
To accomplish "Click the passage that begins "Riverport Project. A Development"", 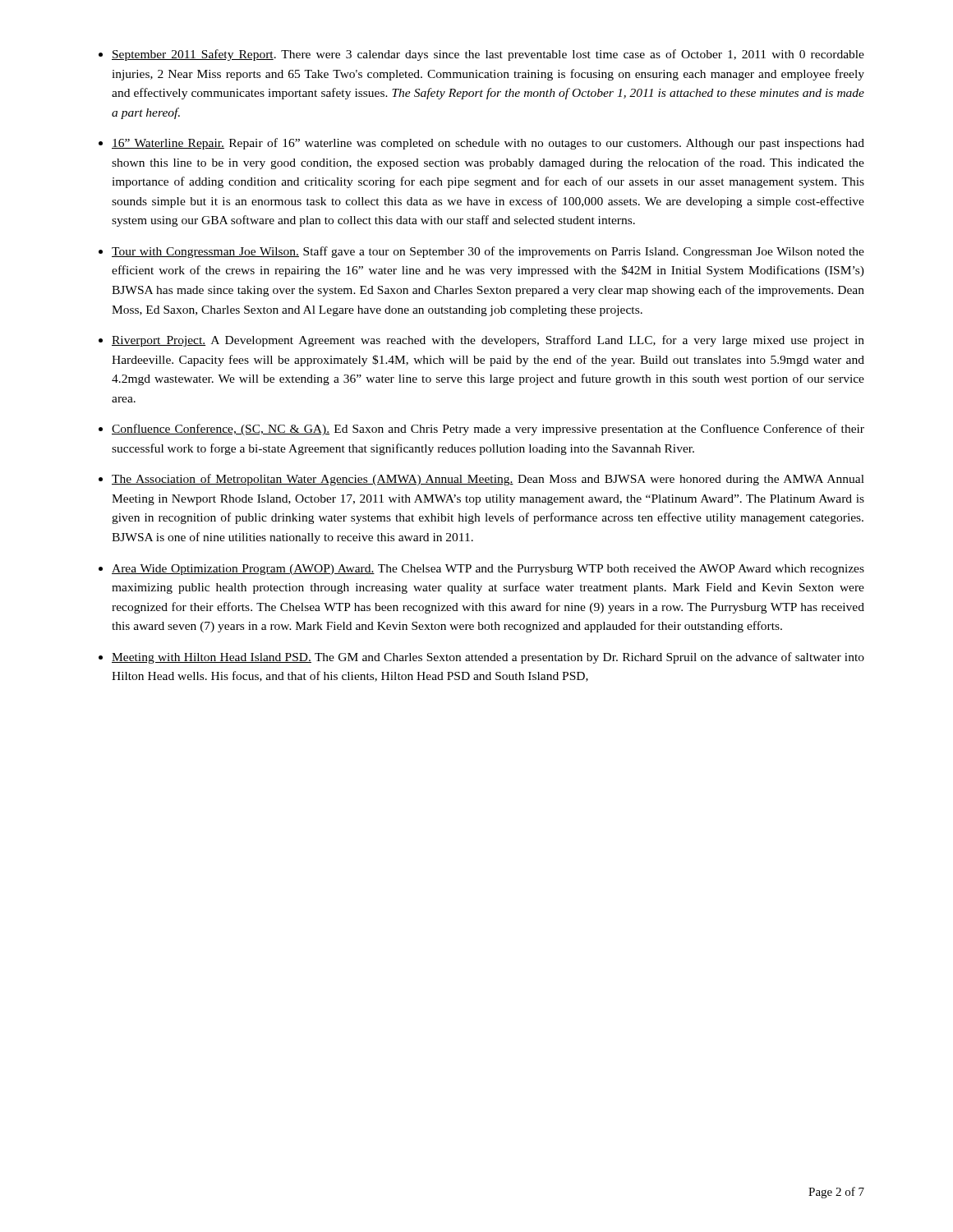I will [x=488, y=369].
